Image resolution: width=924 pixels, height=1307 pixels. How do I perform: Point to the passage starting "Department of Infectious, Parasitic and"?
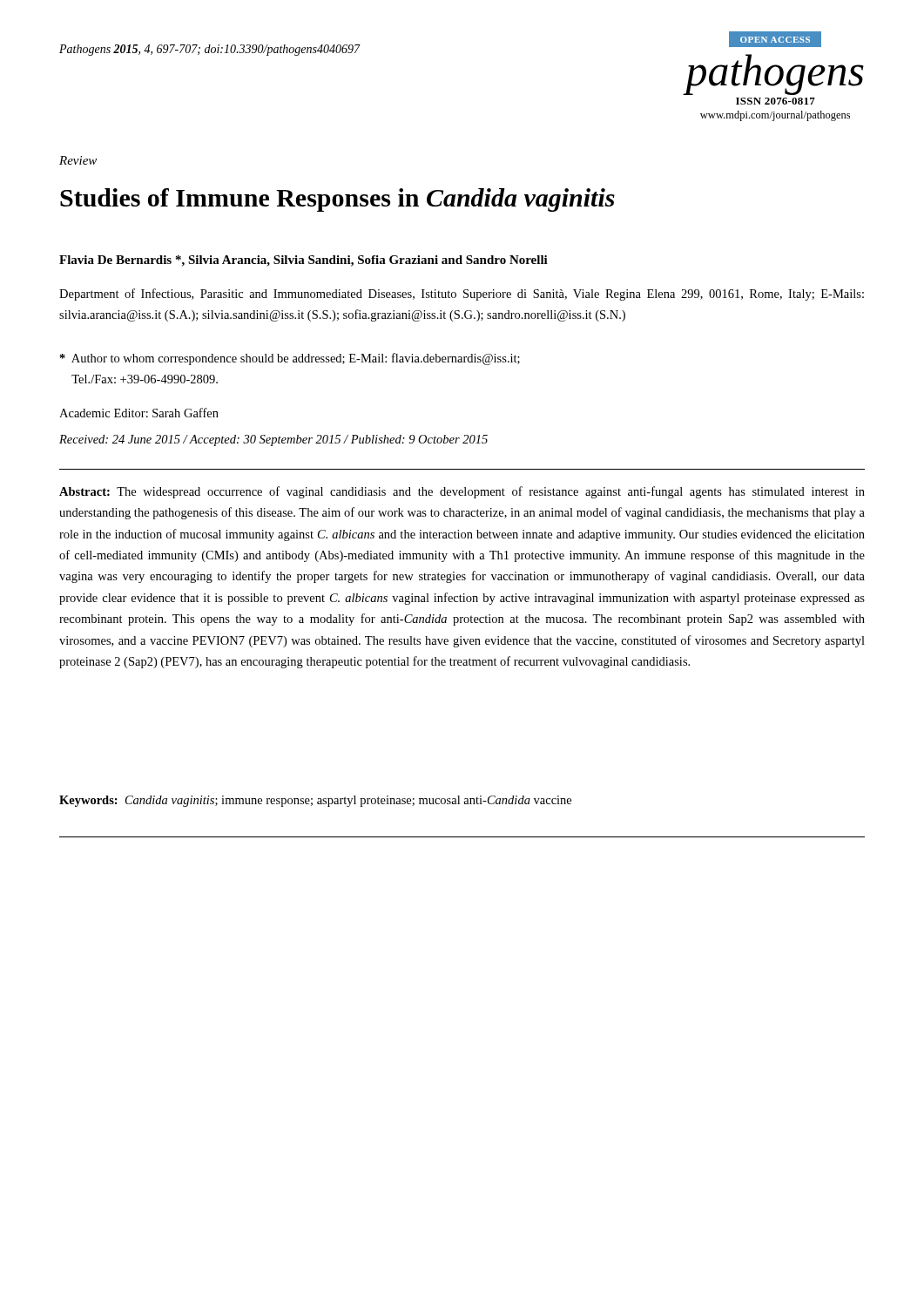coord(462,305)
